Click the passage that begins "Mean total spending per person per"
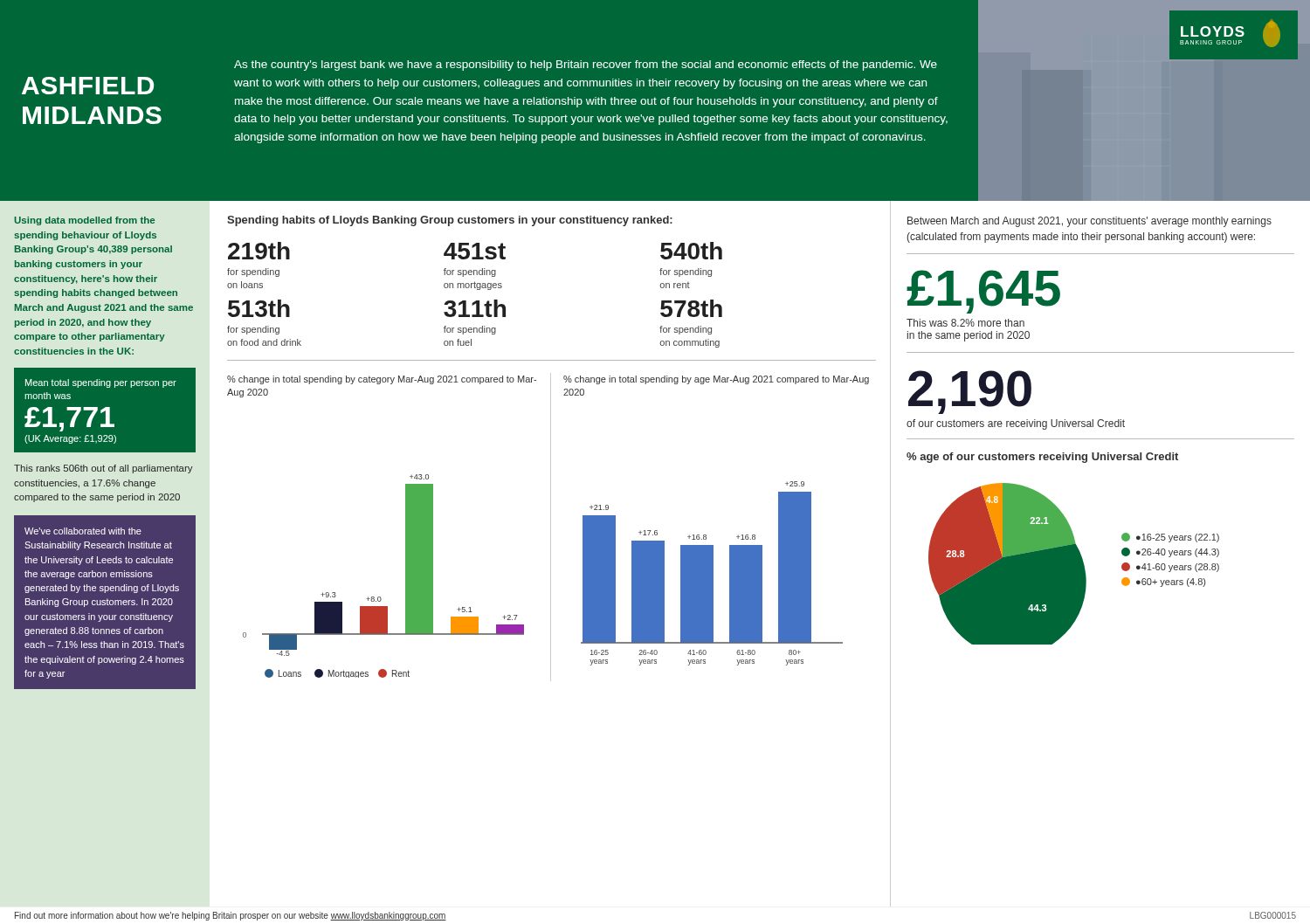Viewport: 1310px width, 924px height. (105, 410)
